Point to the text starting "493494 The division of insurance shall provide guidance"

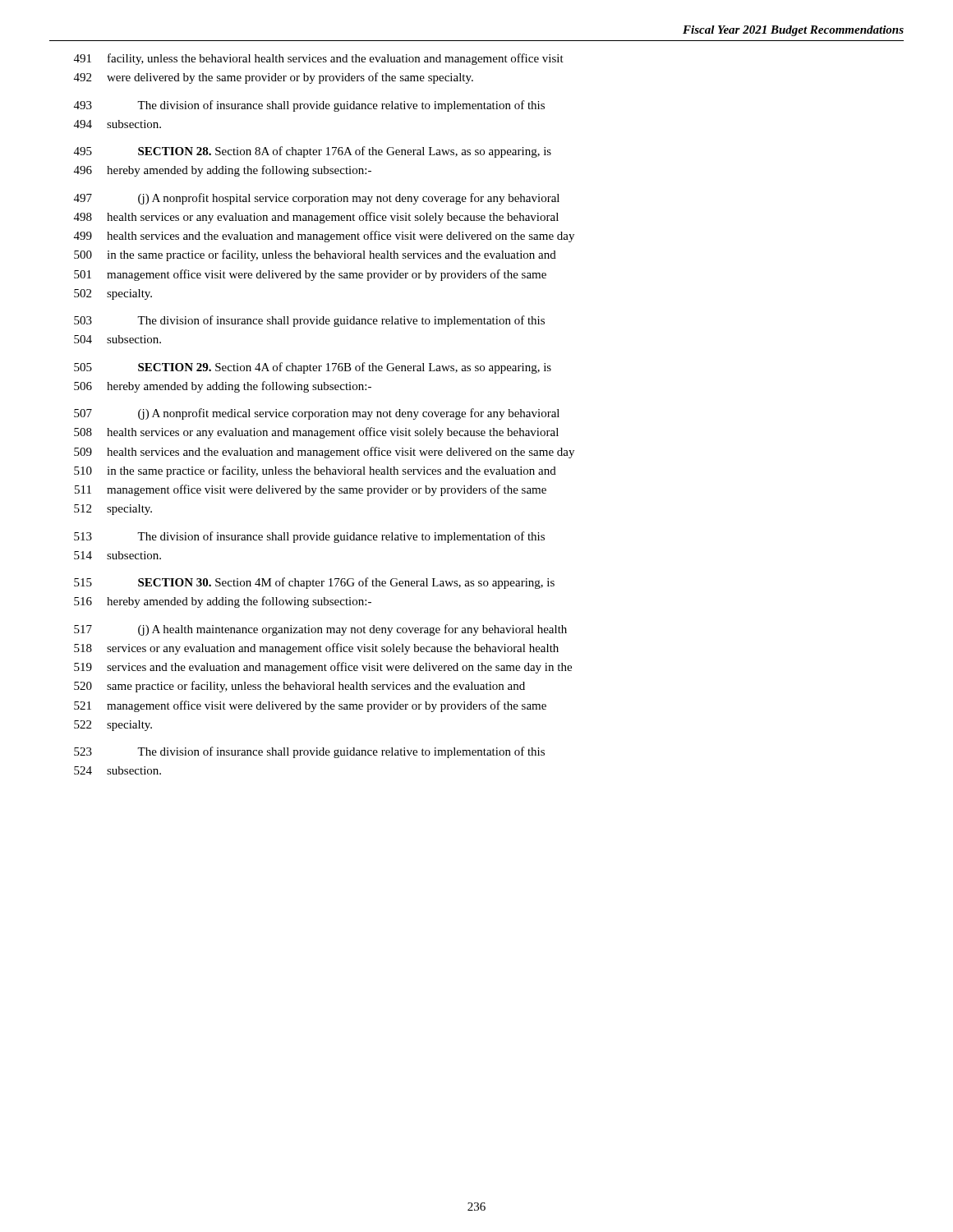476,115
